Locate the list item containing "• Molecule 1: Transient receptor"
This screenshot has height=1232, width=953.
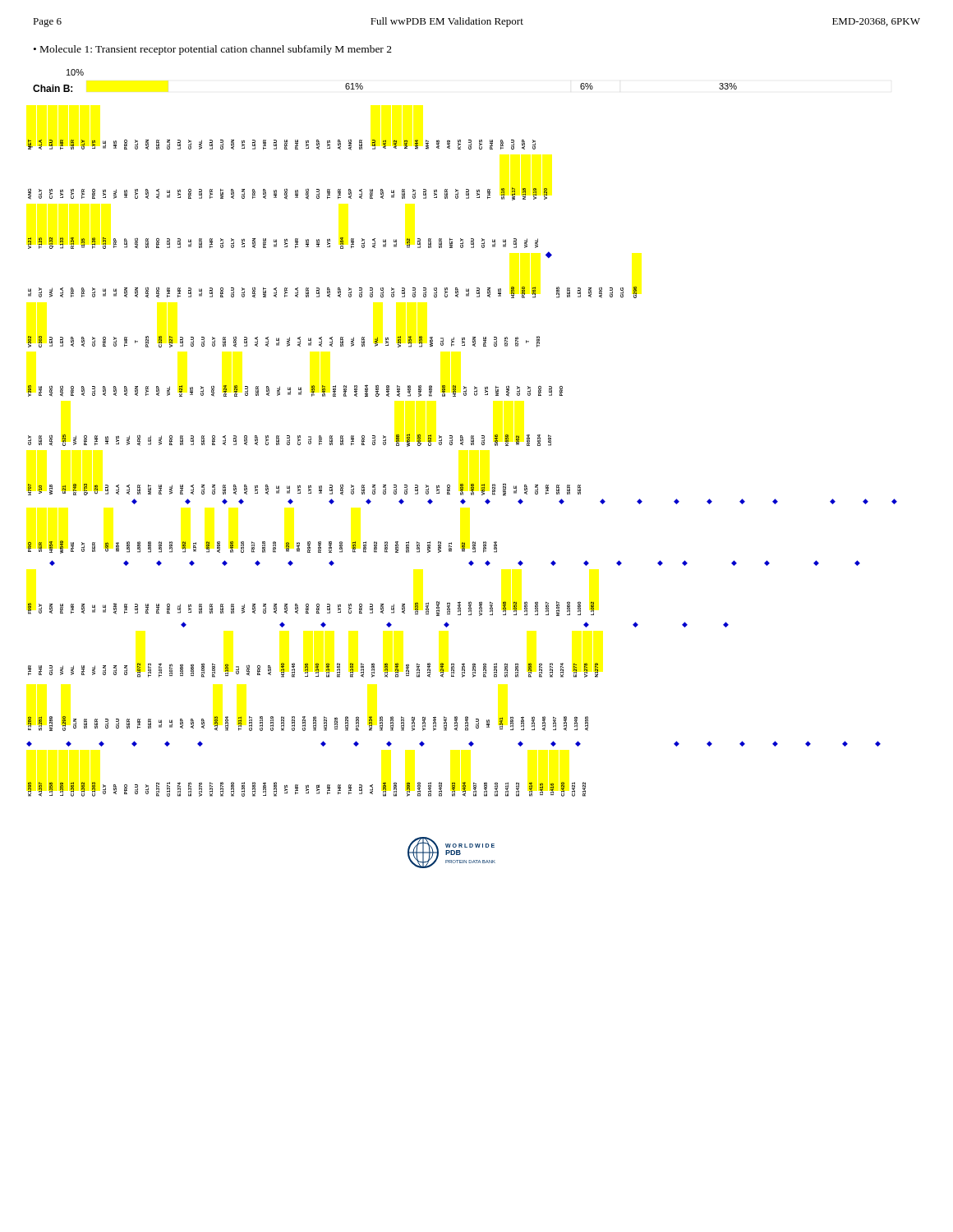[x=212, y=49]
